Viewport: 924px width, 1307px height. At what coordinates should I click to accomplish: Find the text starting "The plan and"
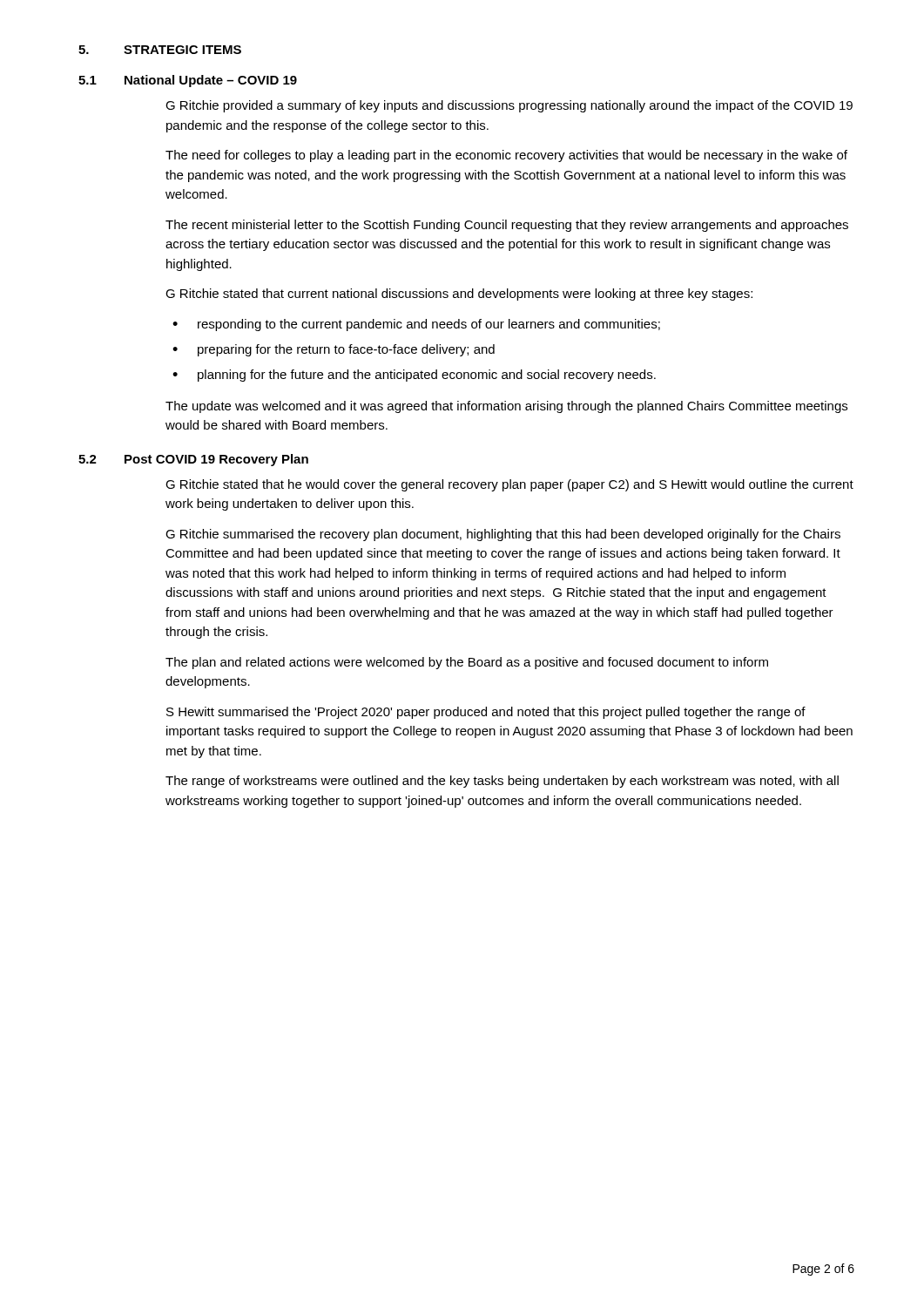[x=467, y=671]
